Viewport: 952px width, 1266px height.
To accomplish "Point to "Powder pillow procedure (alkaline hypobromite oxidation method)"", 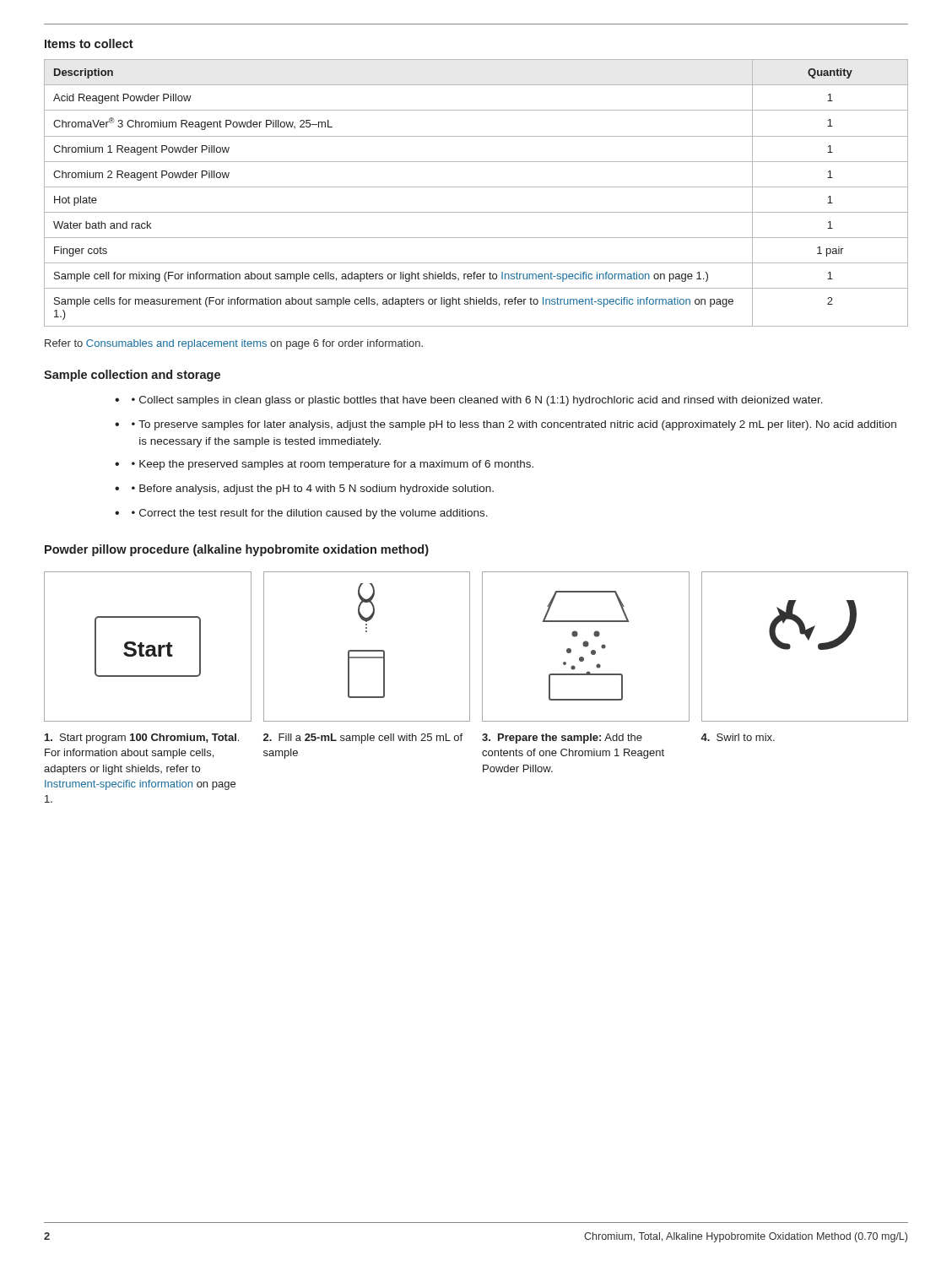I will click(236, 549).
